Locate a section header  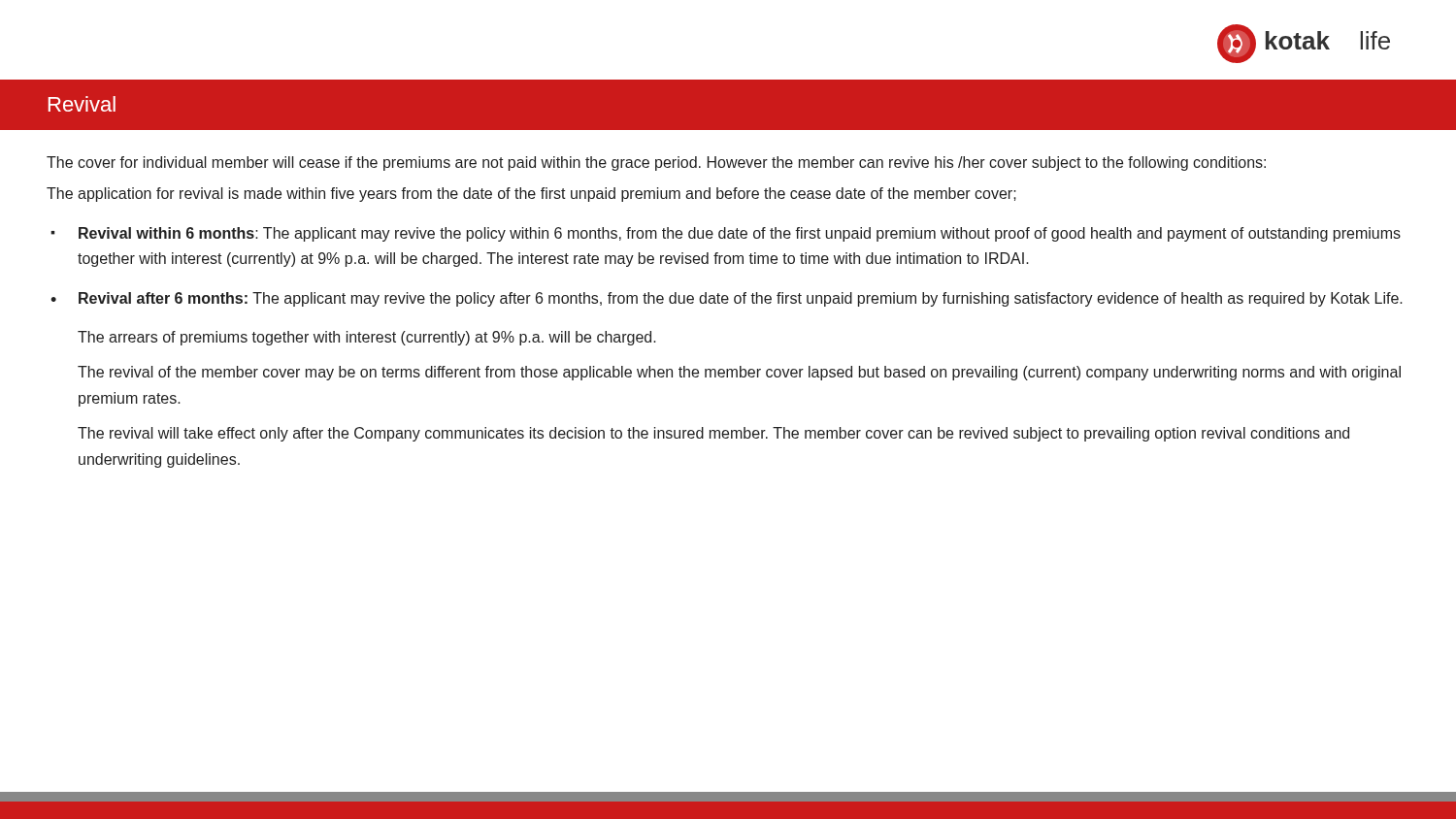[82, 104]
